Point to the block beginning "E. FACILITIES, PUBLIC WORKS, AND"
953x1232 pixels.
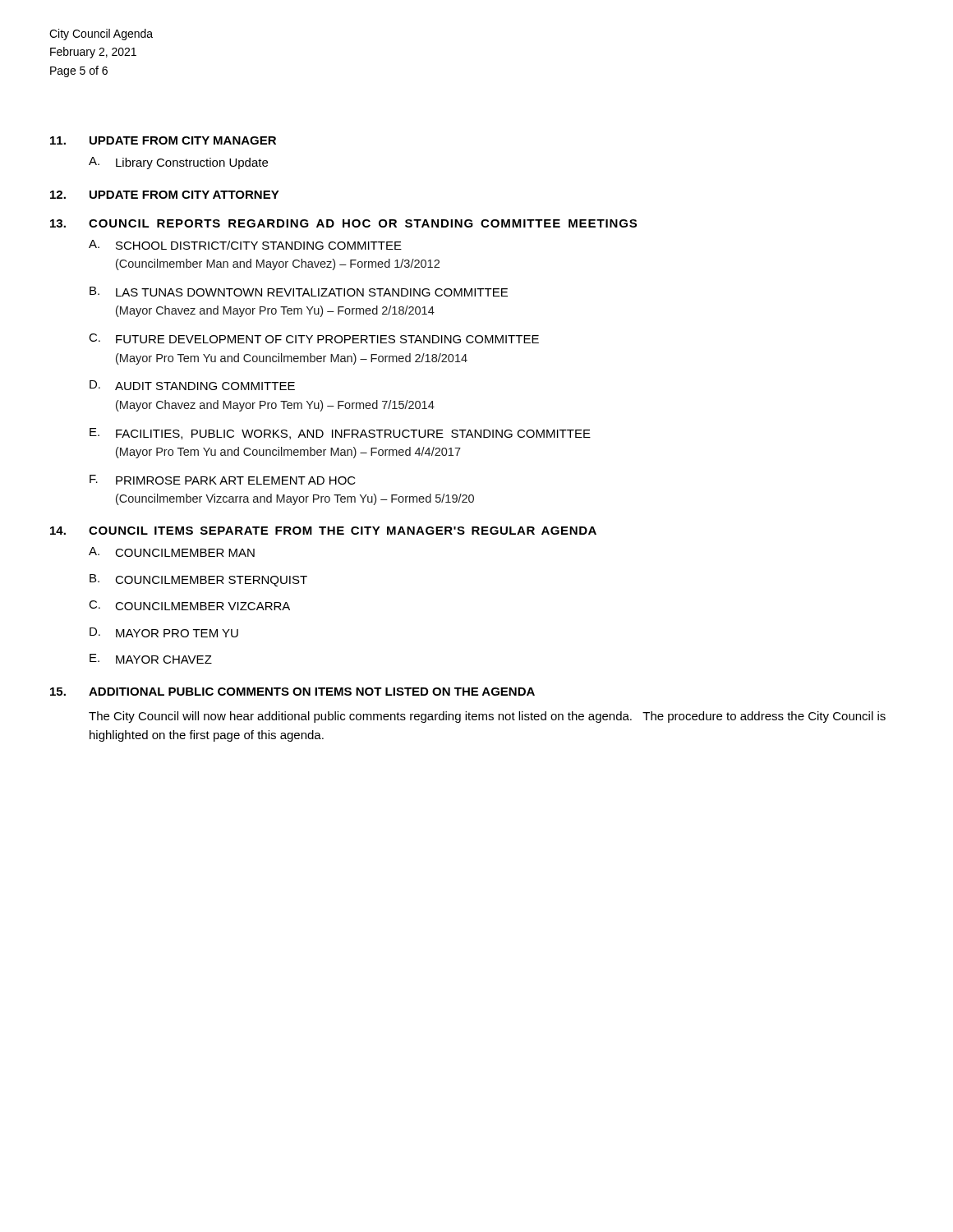496,443
